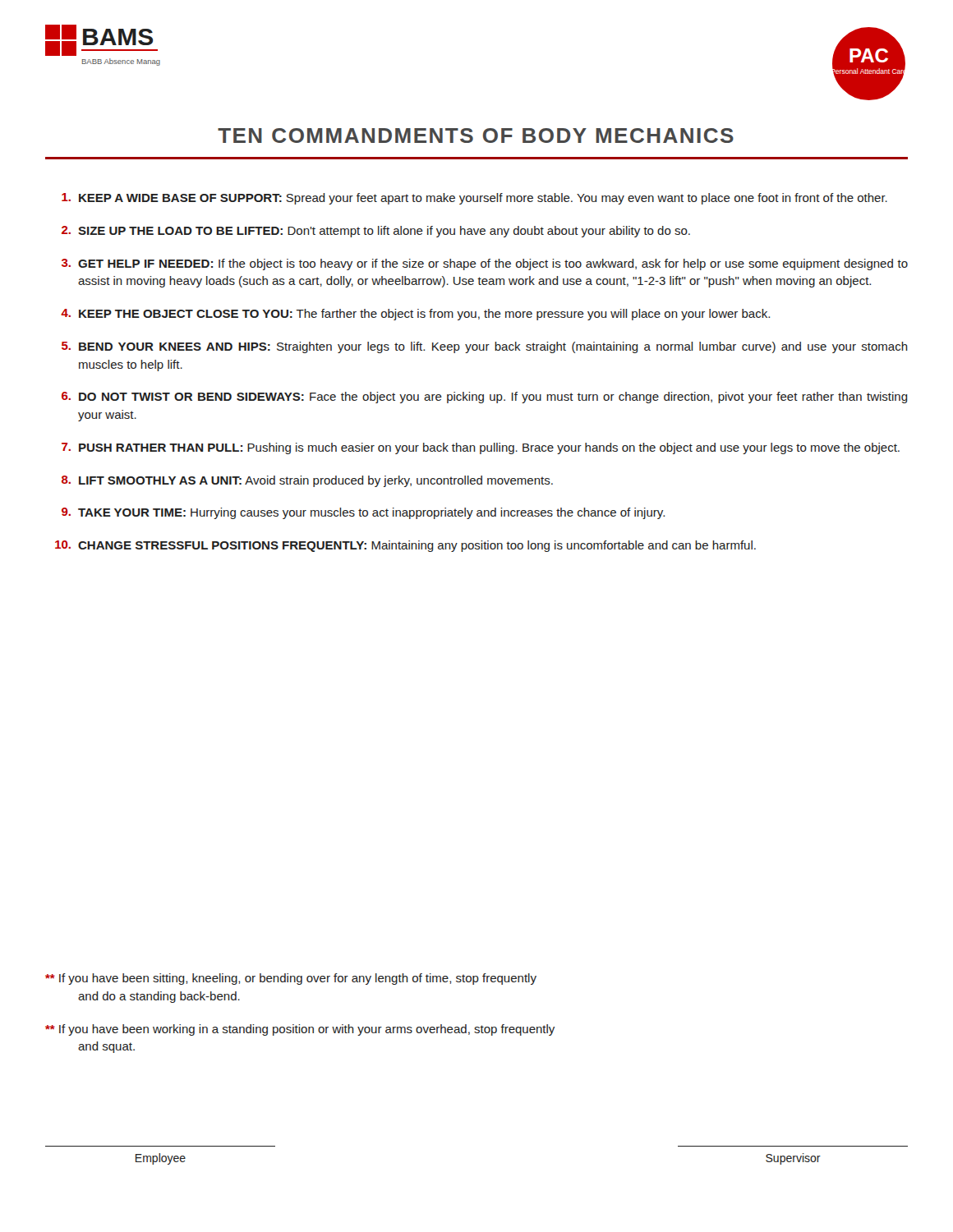Viewport: 953px width, 1232px height.
Task: Select the block starting "6. DO NOT"
Action: point(476,406)
